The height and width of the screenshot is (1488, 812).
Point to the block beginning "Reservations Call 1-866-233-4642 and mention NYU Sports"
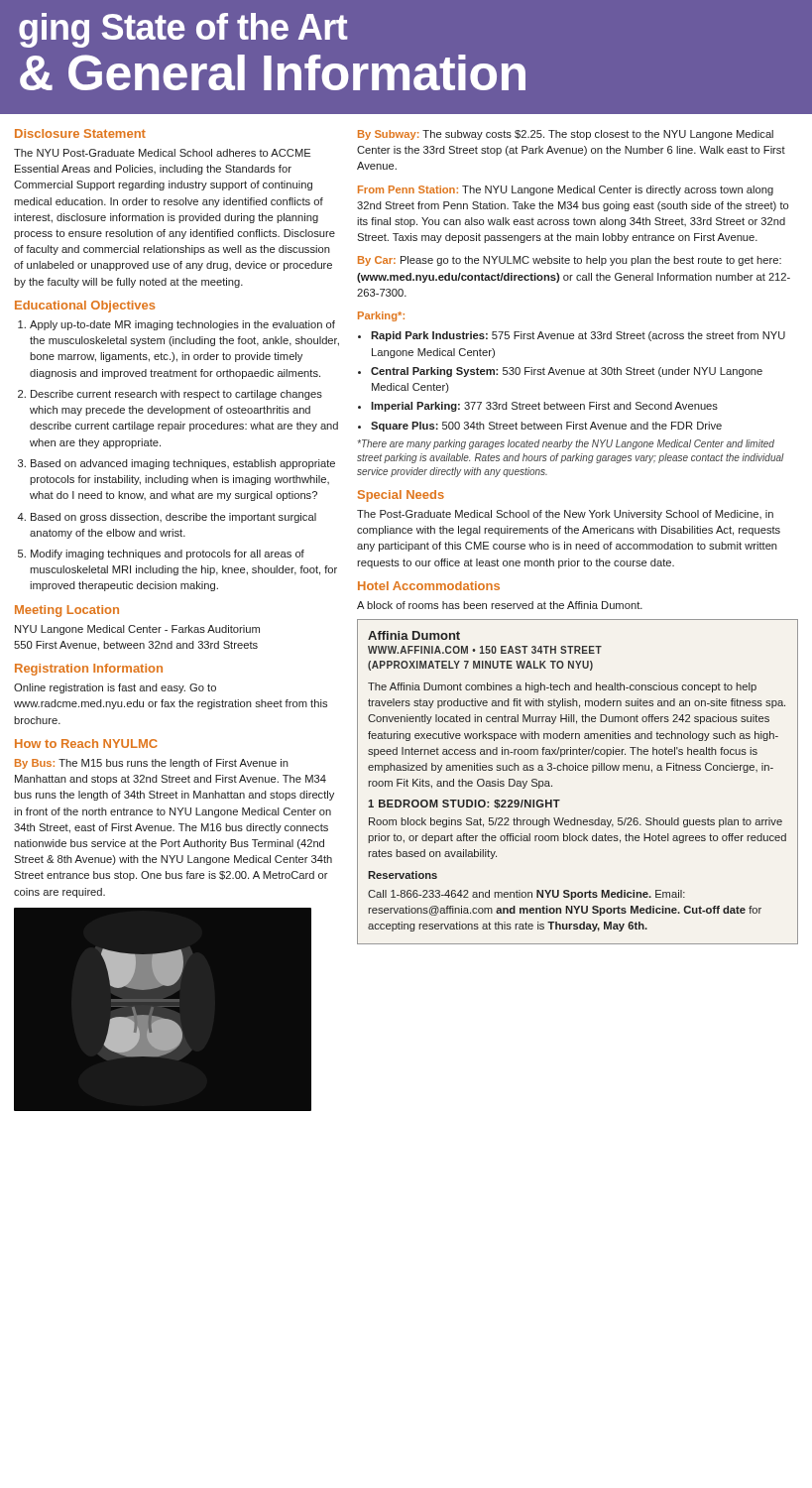578,899
